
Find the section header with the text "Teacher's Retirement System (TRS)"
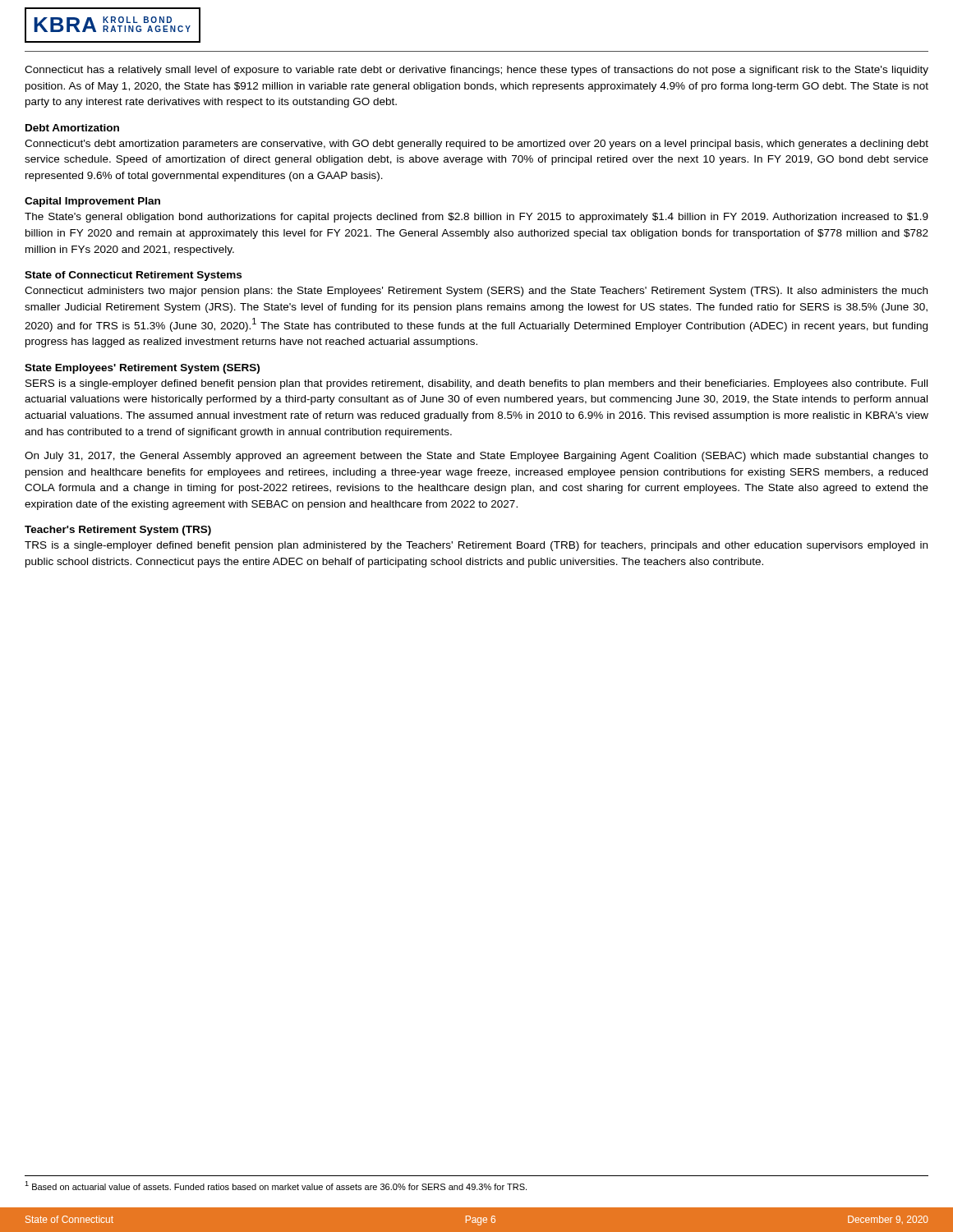pyautogui.click(x=118, y=530)
